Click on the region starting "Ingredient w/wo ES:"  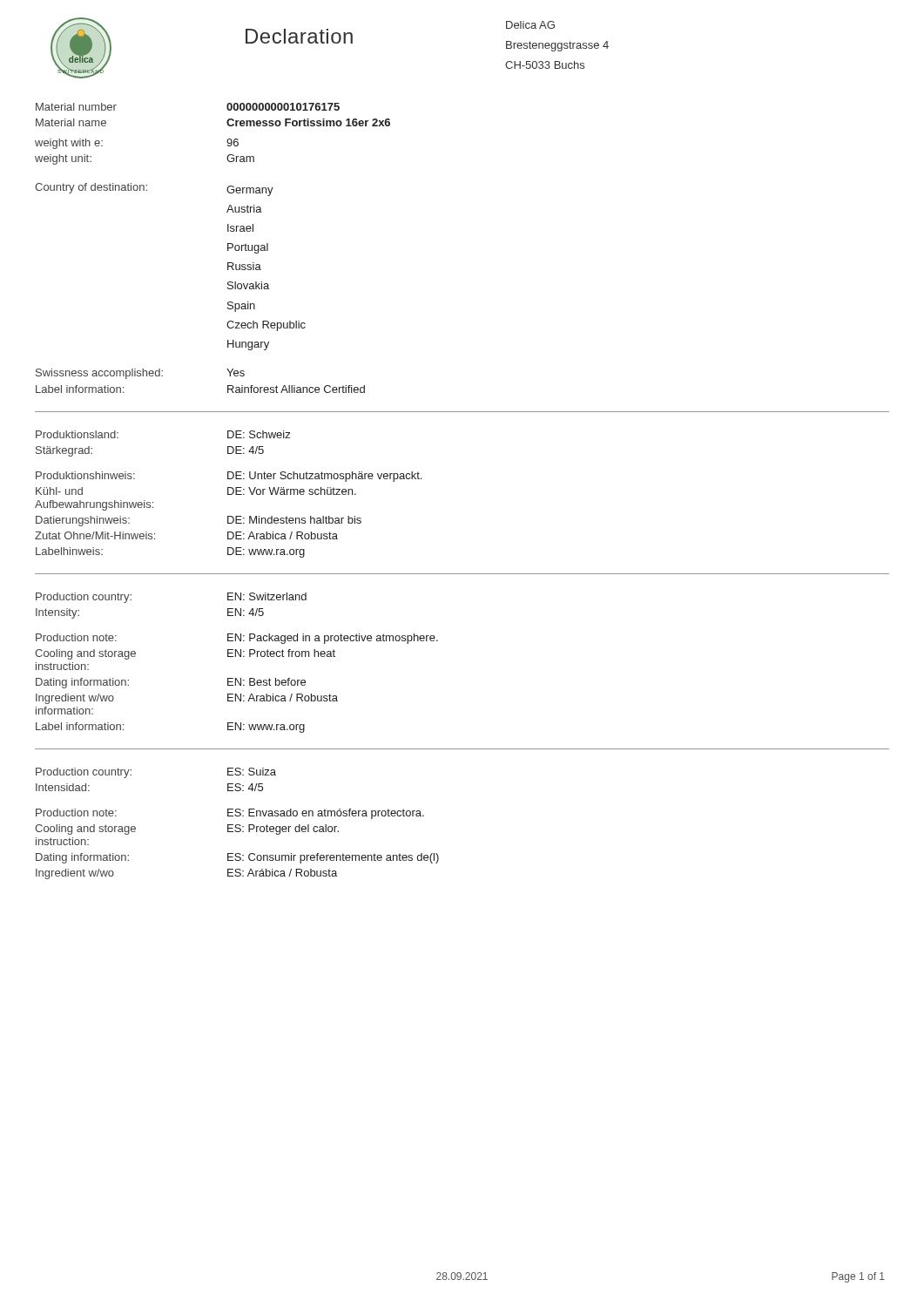click(x=73, y=874)
